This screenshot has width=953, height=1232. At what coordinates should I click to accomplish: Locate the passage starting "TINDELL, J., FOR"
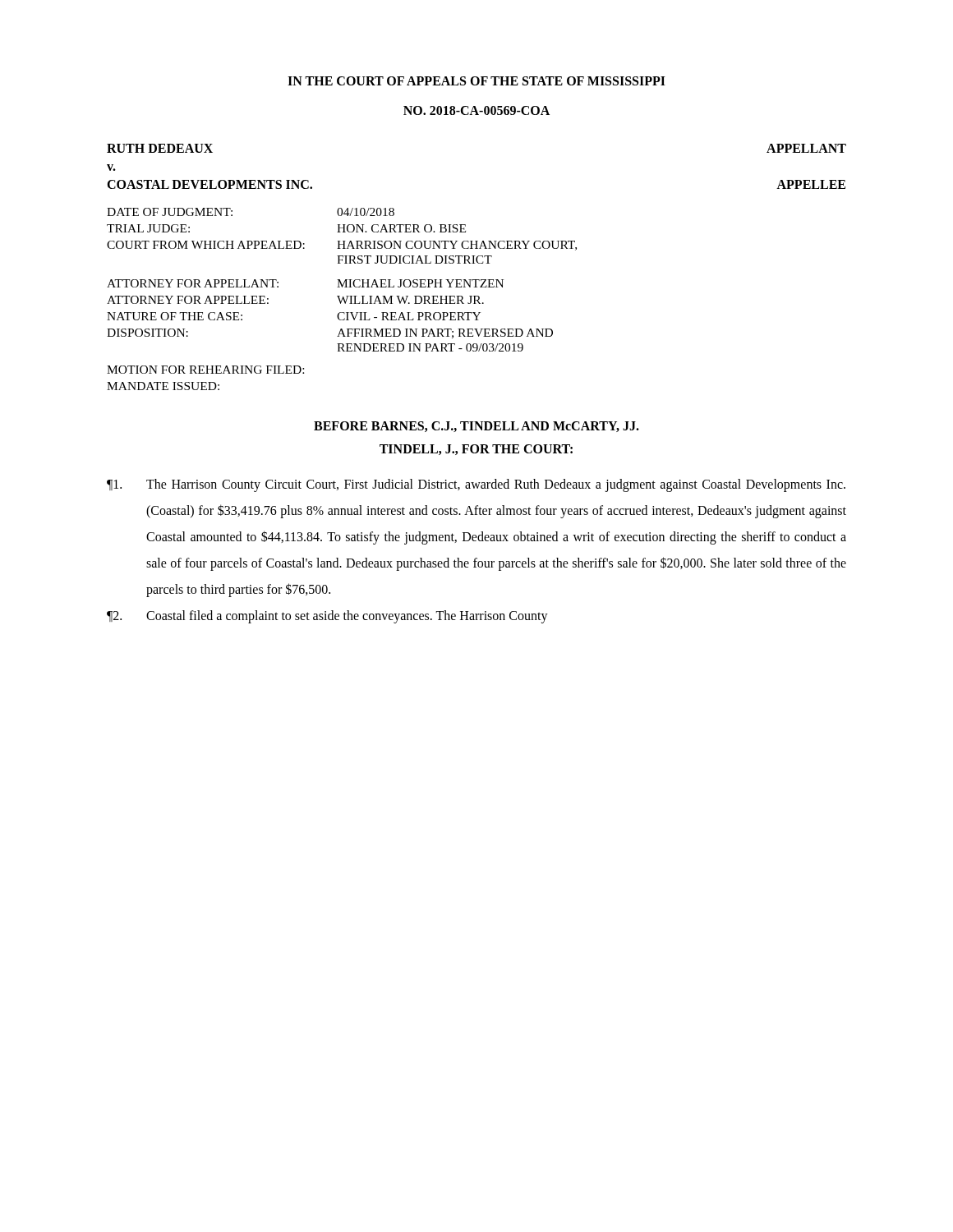click(476, 449)
